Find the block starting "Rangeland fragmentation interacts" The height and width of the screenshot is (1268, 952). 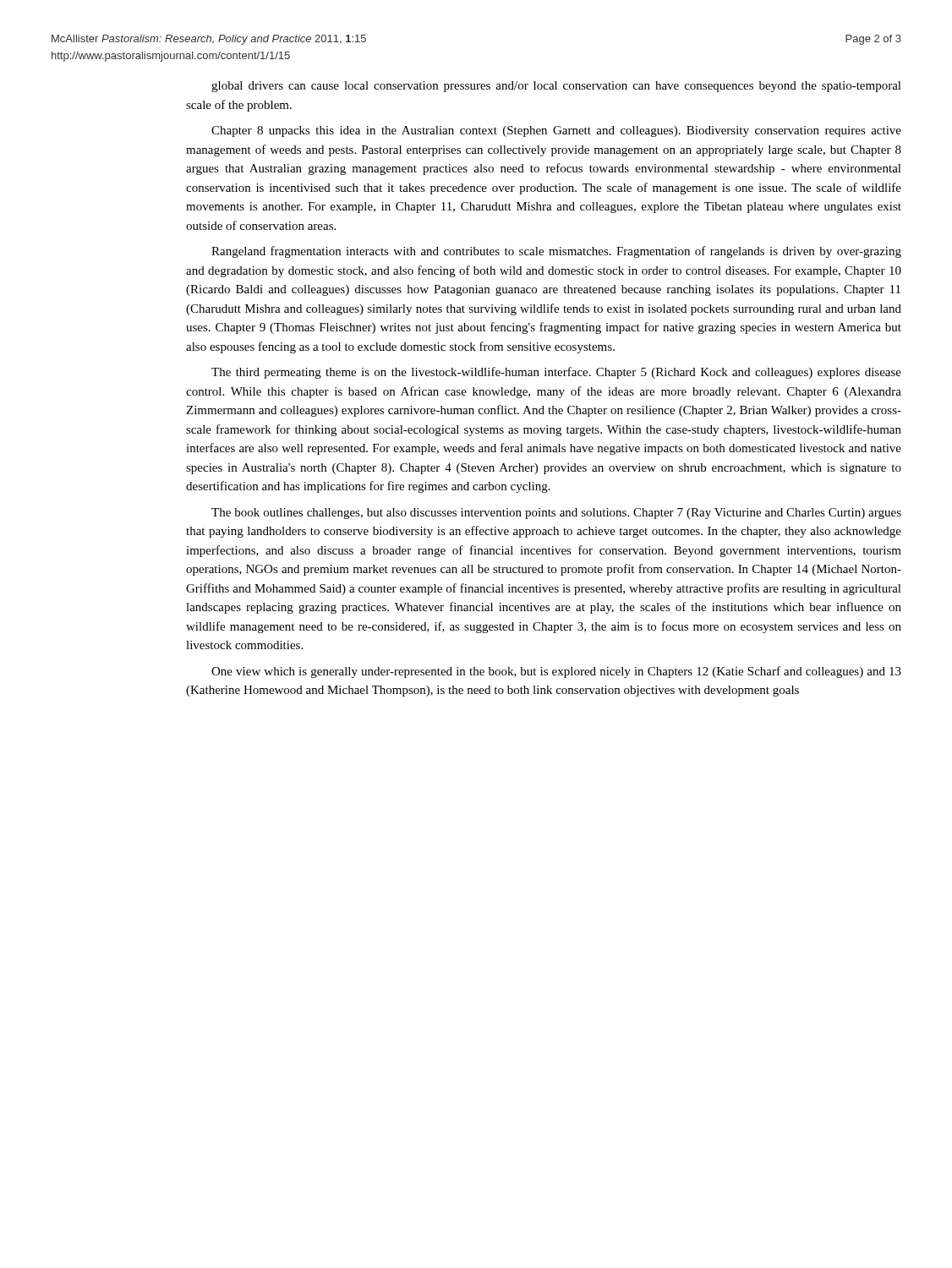pos(544,299)
